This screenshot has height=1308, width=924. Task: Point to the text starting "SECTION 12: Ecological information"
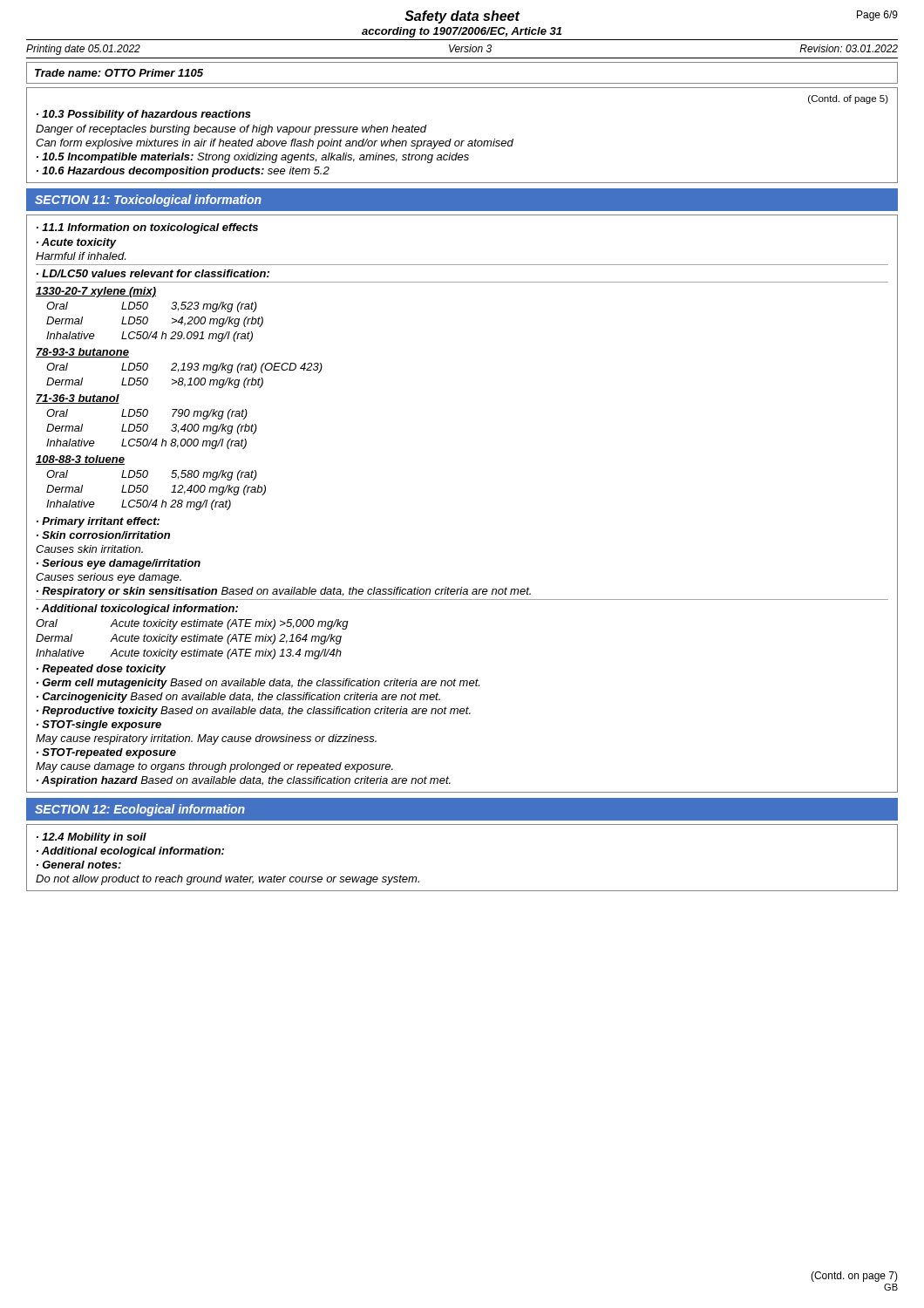(x=140, y=809)
